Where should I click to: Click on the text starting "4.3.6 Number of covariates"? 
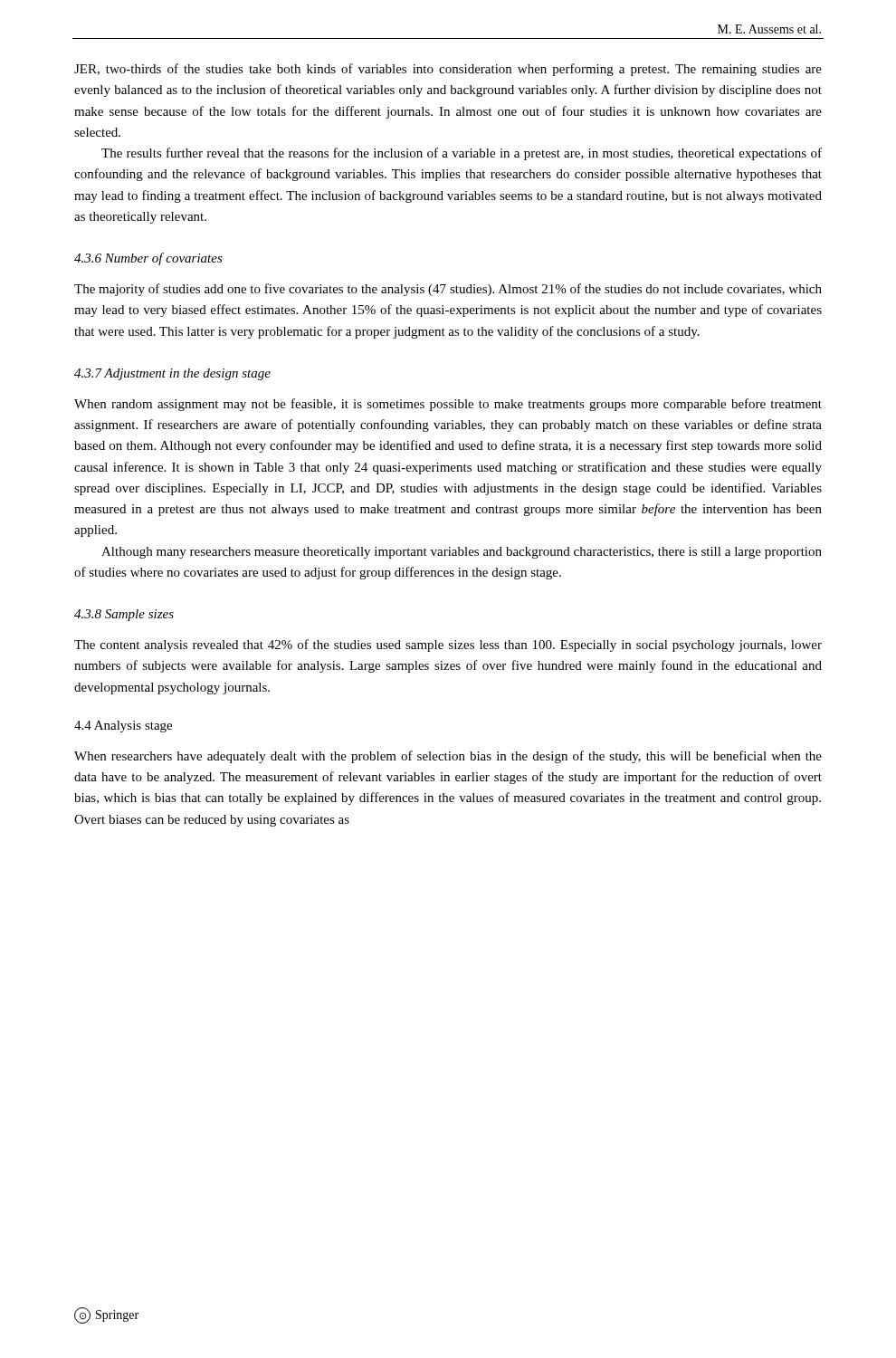(148, 258)
